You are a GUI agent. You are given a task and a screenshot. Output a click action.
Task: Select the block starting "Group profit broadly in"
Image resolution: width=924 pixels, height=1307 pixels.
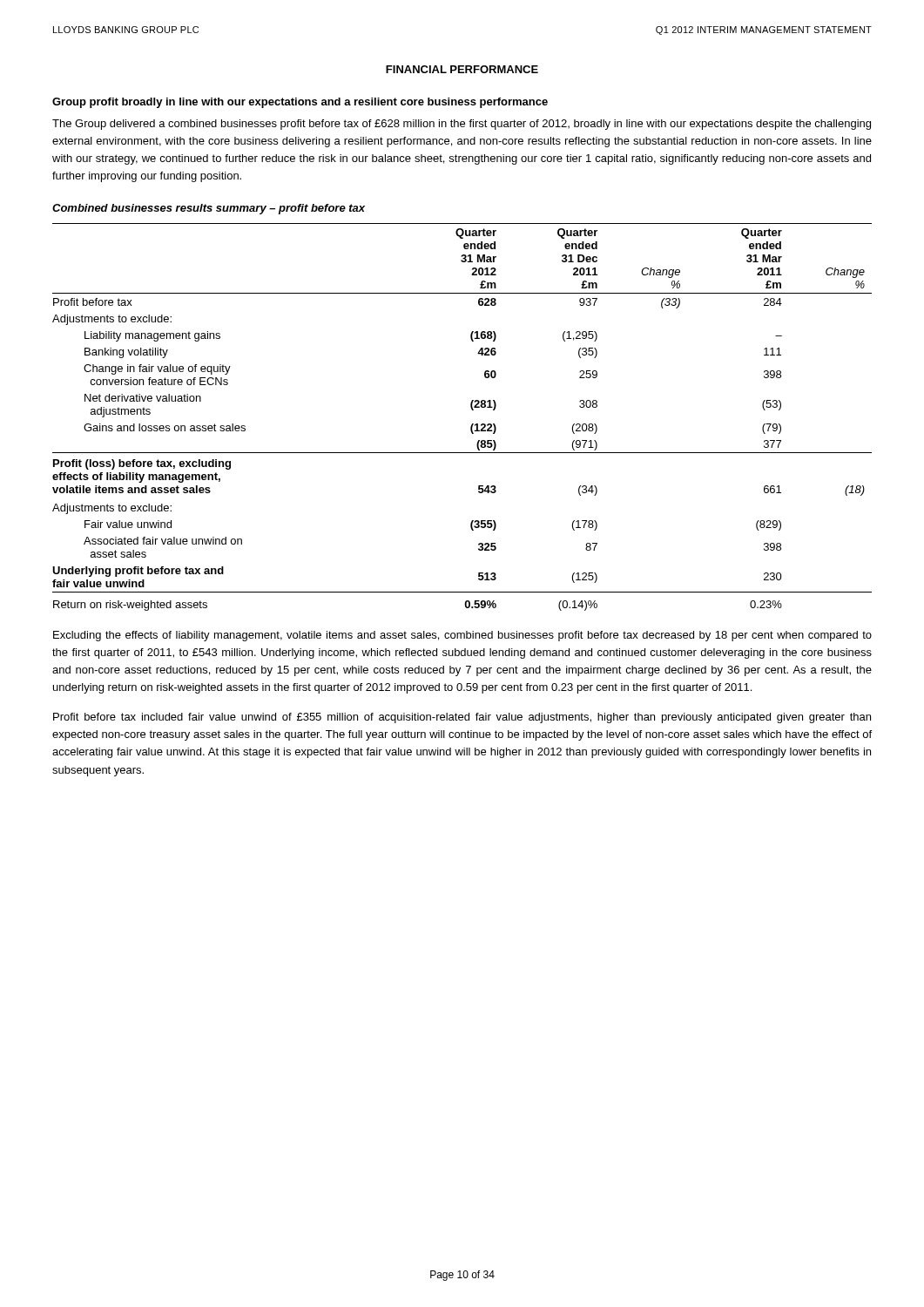(x=300, y=102)
